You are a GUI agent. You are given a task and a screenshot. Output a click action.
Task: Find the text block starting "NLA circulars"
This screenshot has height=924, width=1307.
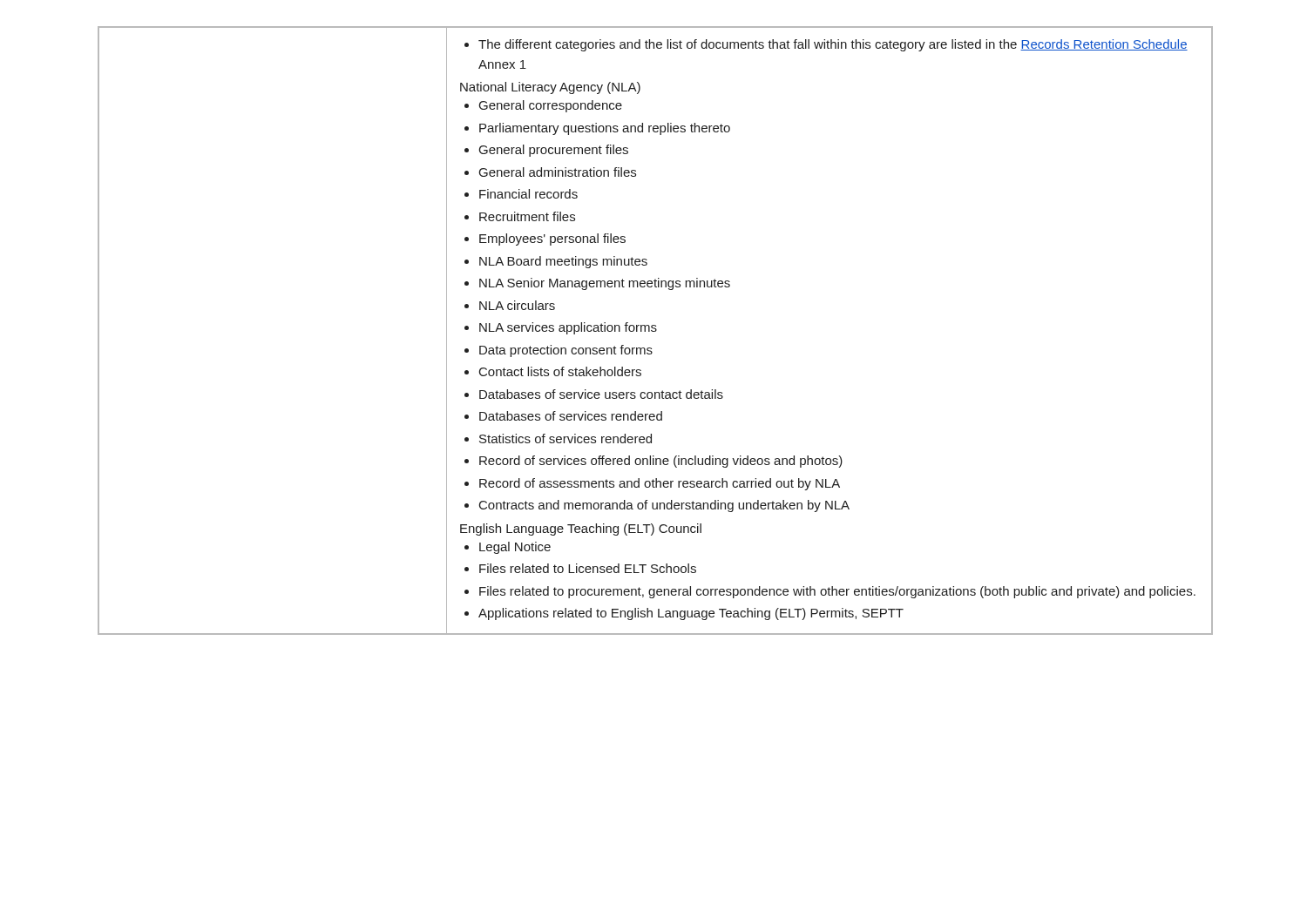coord(517,305)
